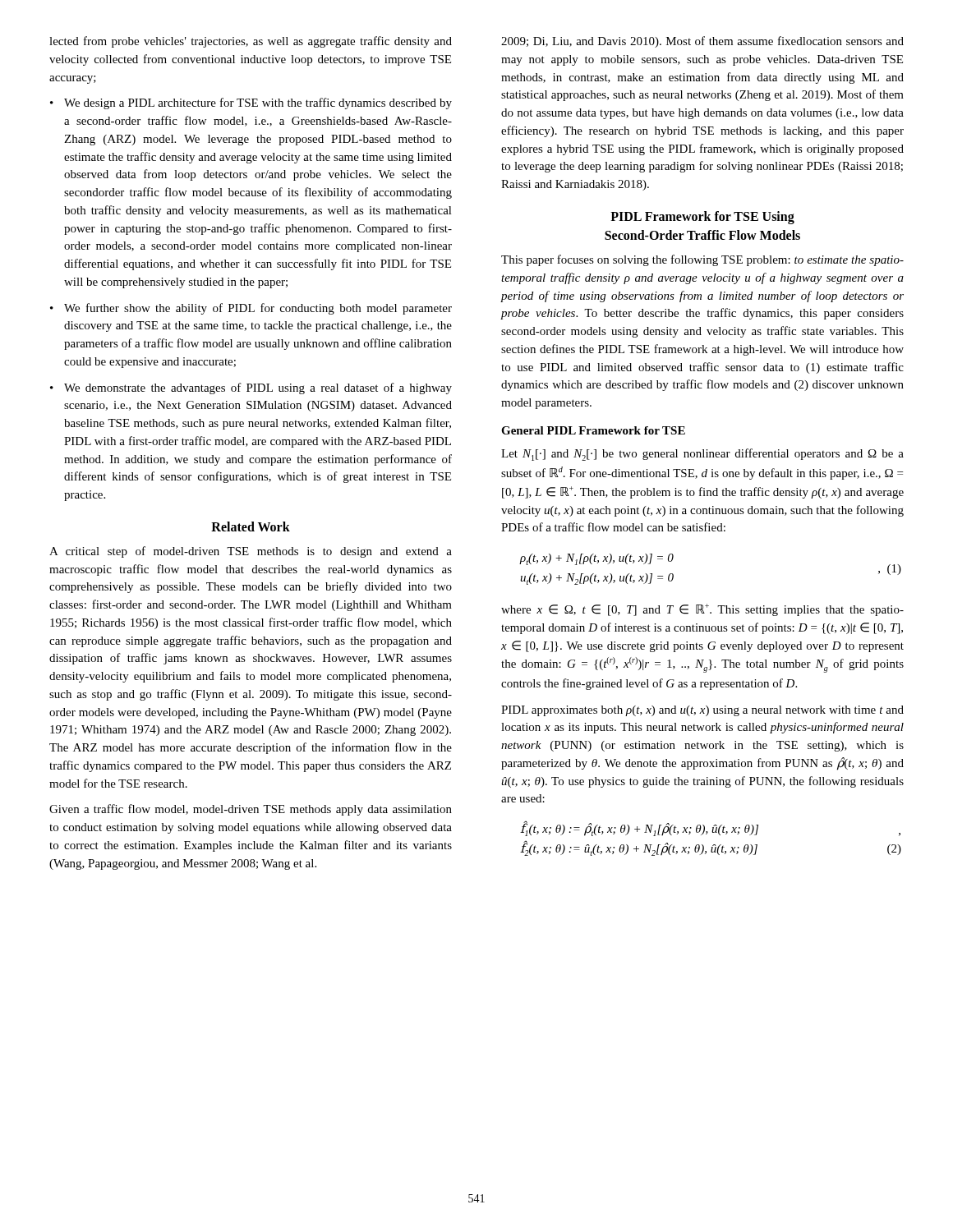Point to the region starting "• We demonstrate the advantages of"

251,442
